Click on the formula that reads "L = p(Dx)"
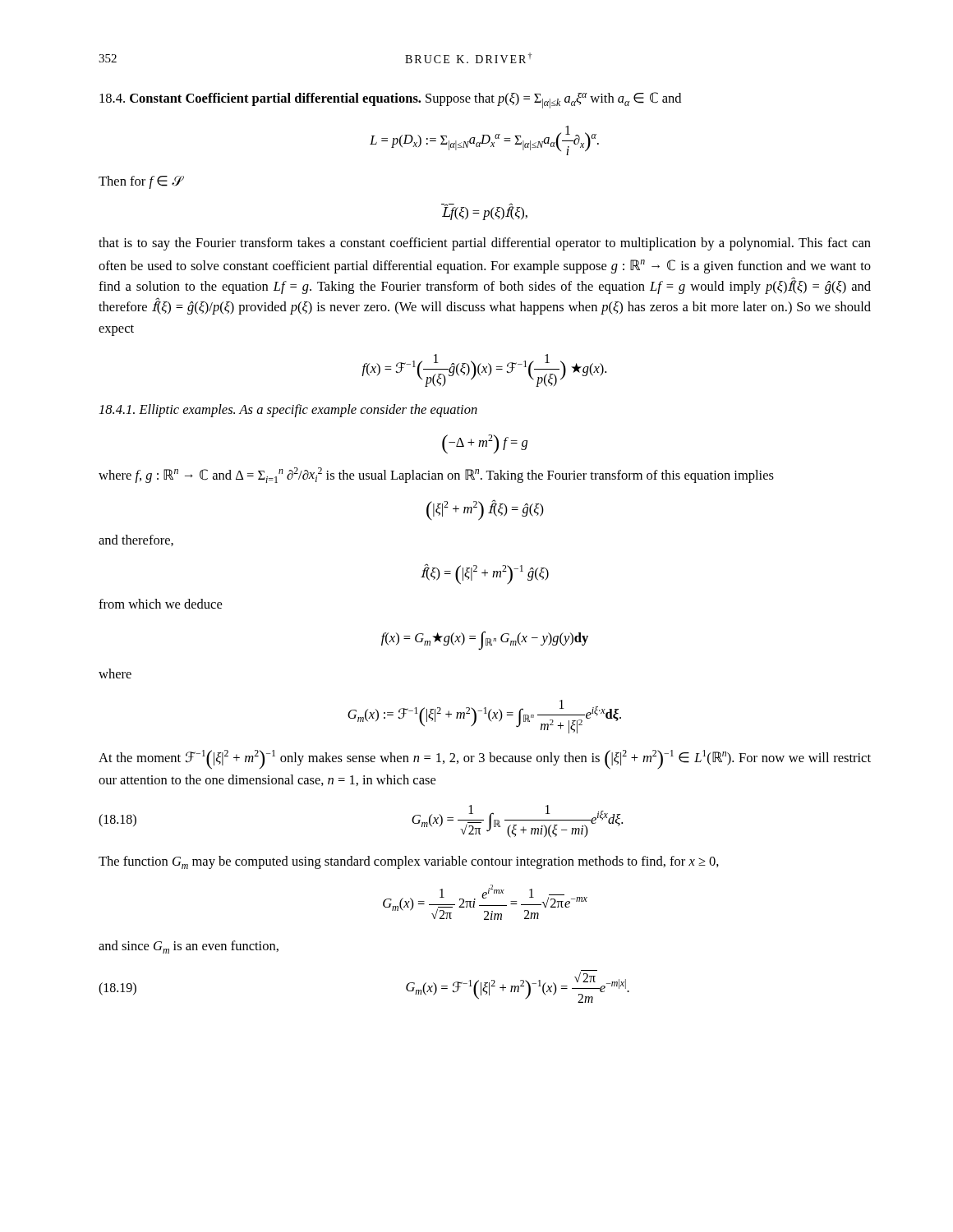 [485, 141]
